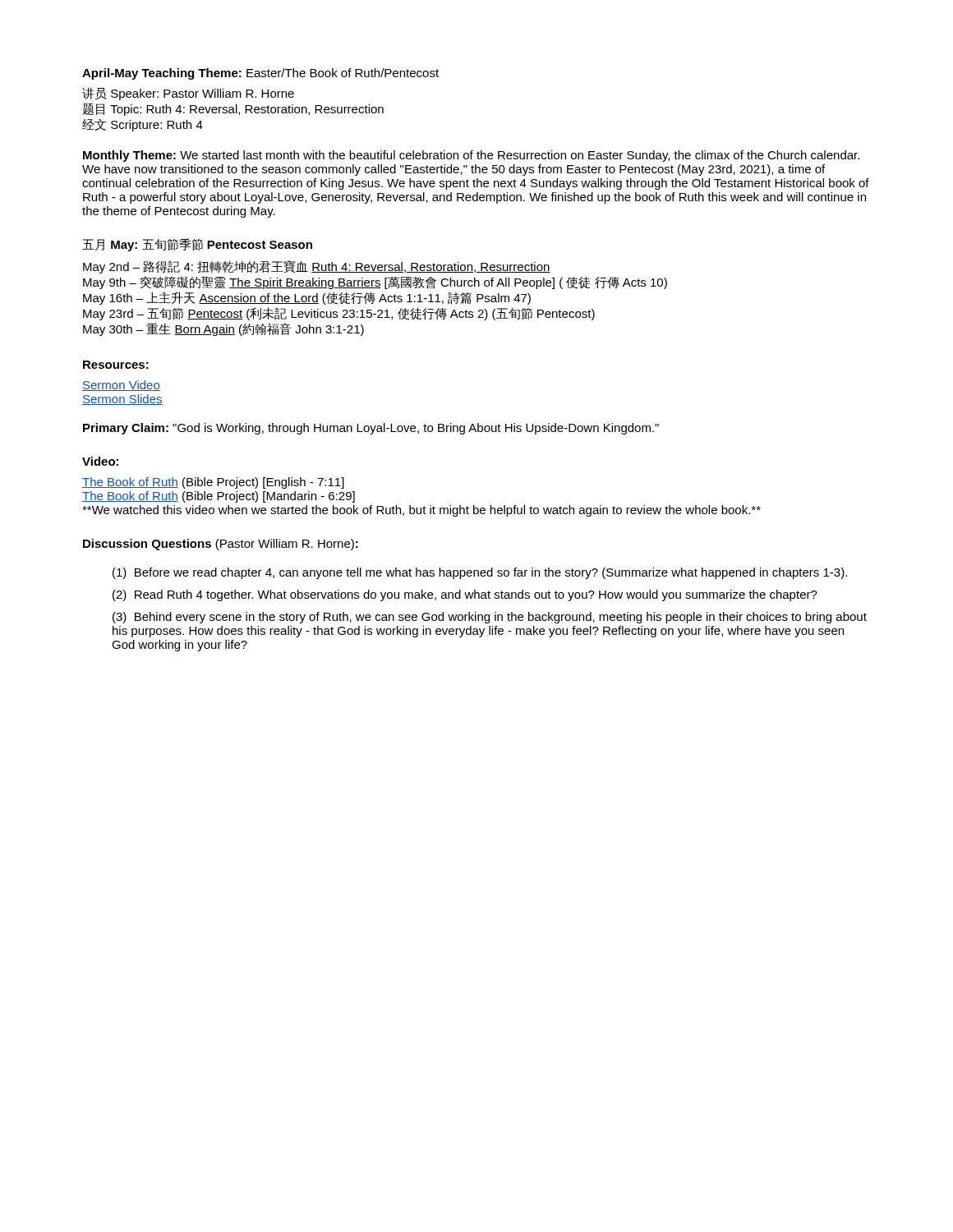Select the text block with the text "Primary Claim: "God is Working, through Human"
Viewport: 953px width, 1232px height.
coord(371,428)
